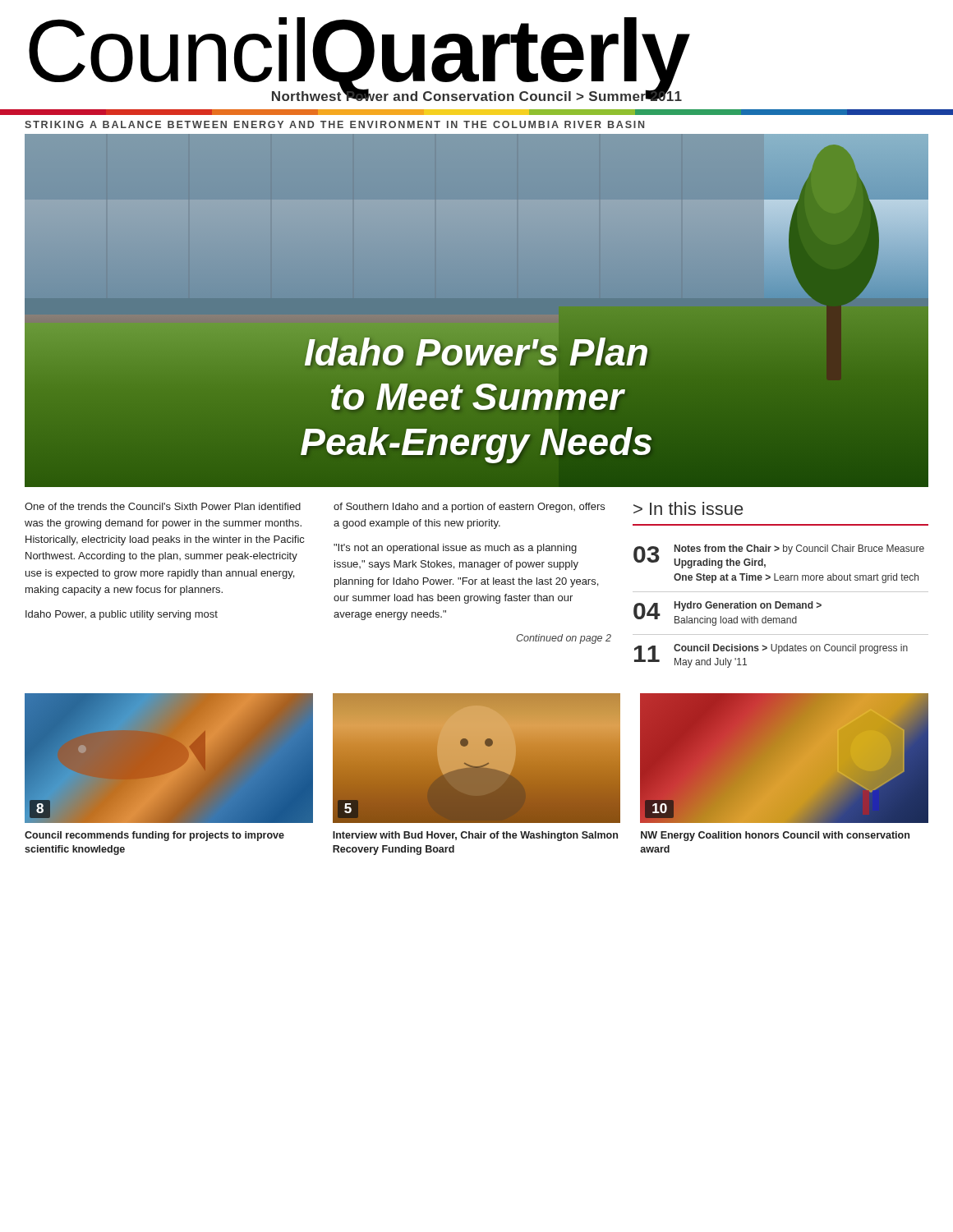This screenshot has height=1232, width=953.
Task: Locate the text "> In this issue"
Action: pyautogui.click(x=688, y=509)
